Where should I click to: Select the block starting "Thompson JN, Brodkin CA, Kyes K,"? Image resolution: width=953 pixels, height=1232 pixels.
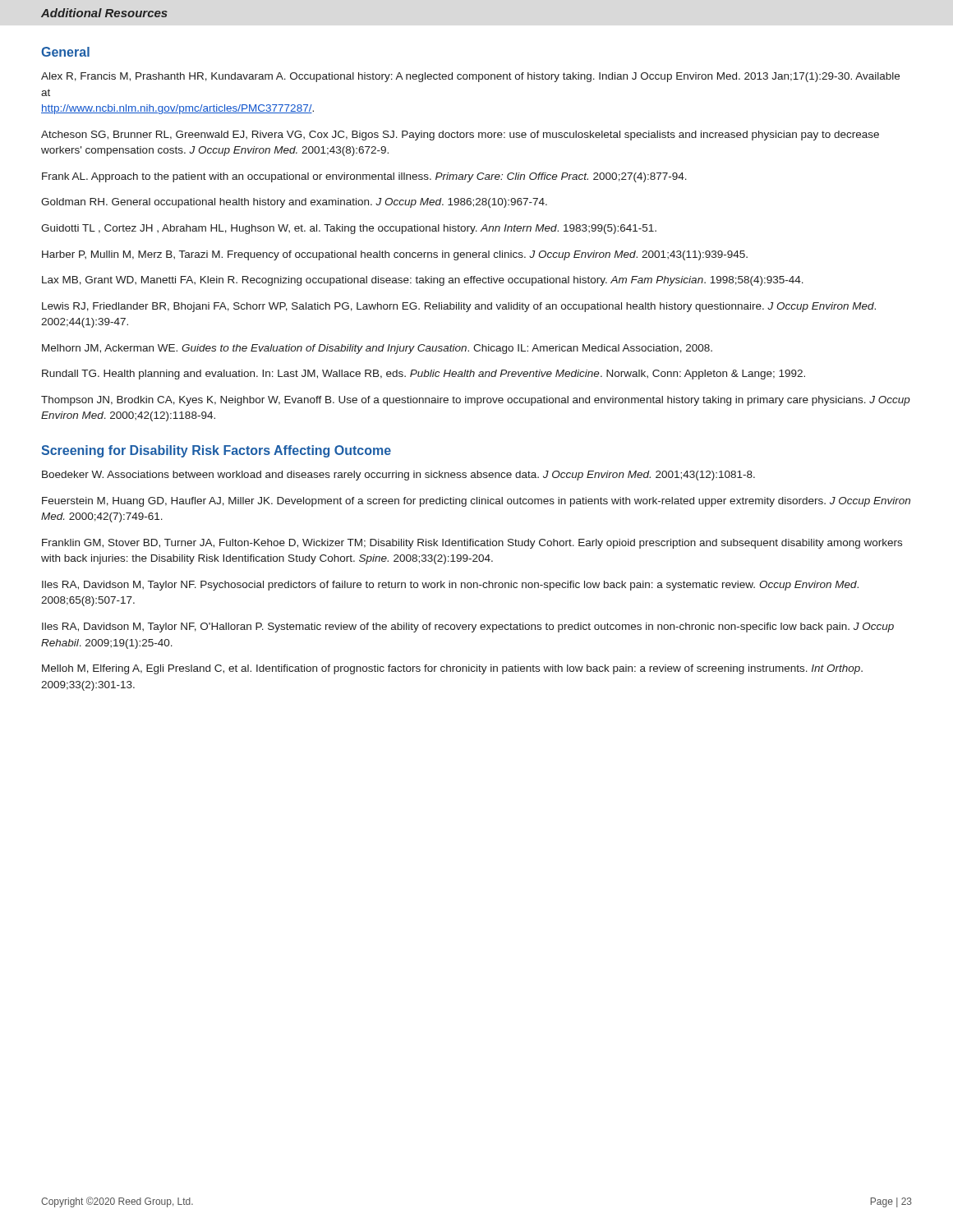pos(476,407)
